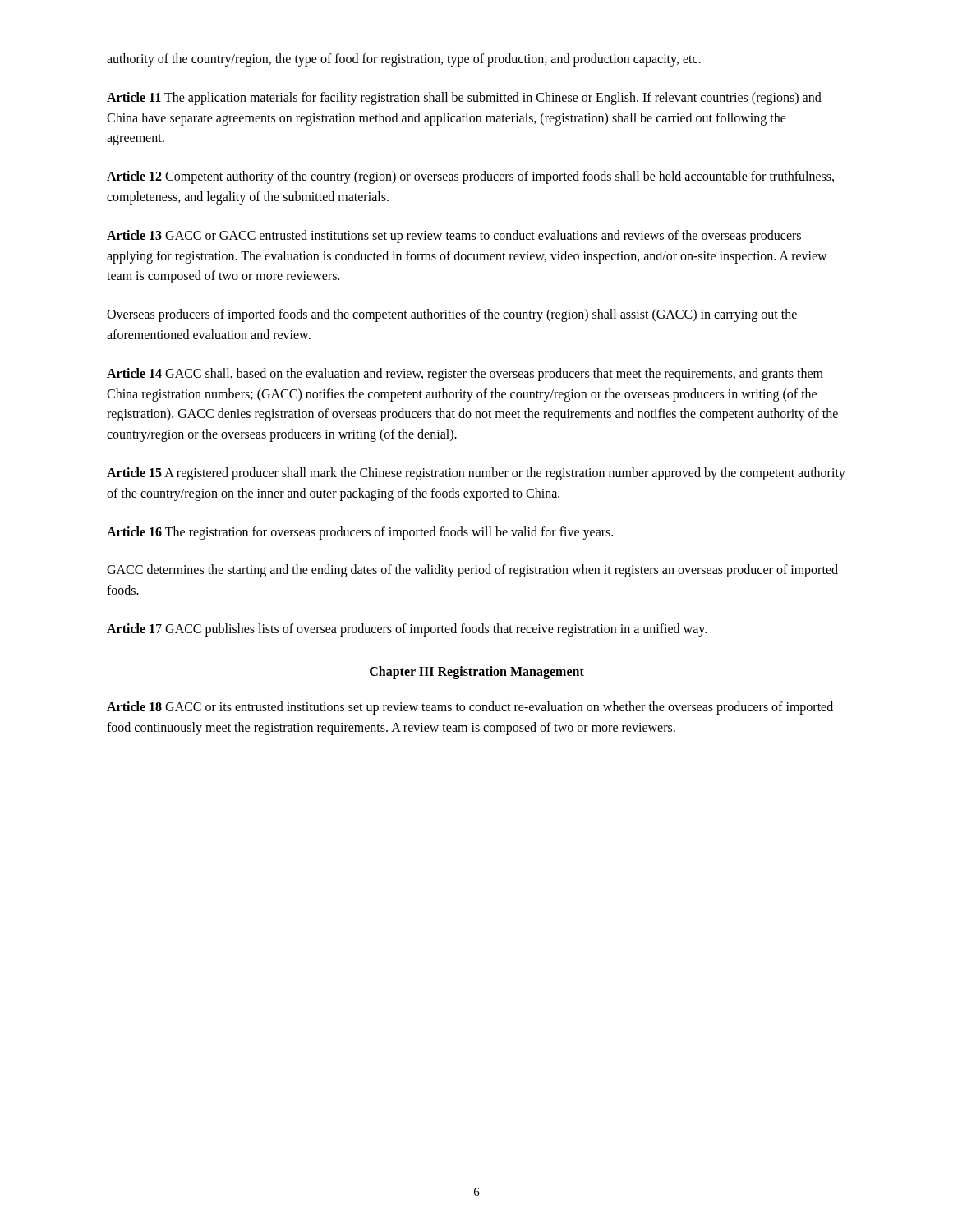The width and height of the screenshot is (953, 1232).
Task: Locate the block of text that opens with "Article 15 A"
Action: (476, 483)
